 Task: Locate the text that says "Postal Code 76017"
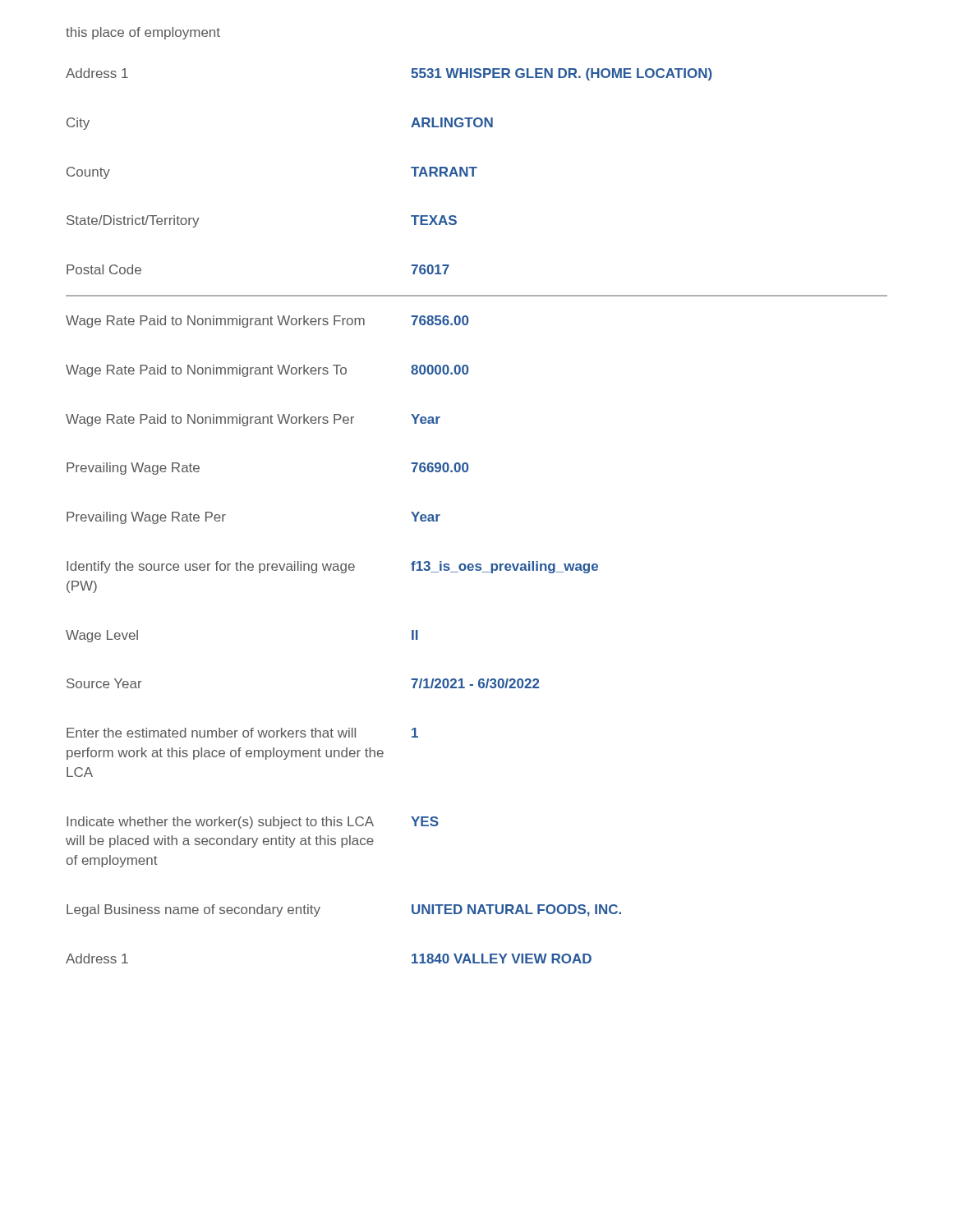click(99, 269)
